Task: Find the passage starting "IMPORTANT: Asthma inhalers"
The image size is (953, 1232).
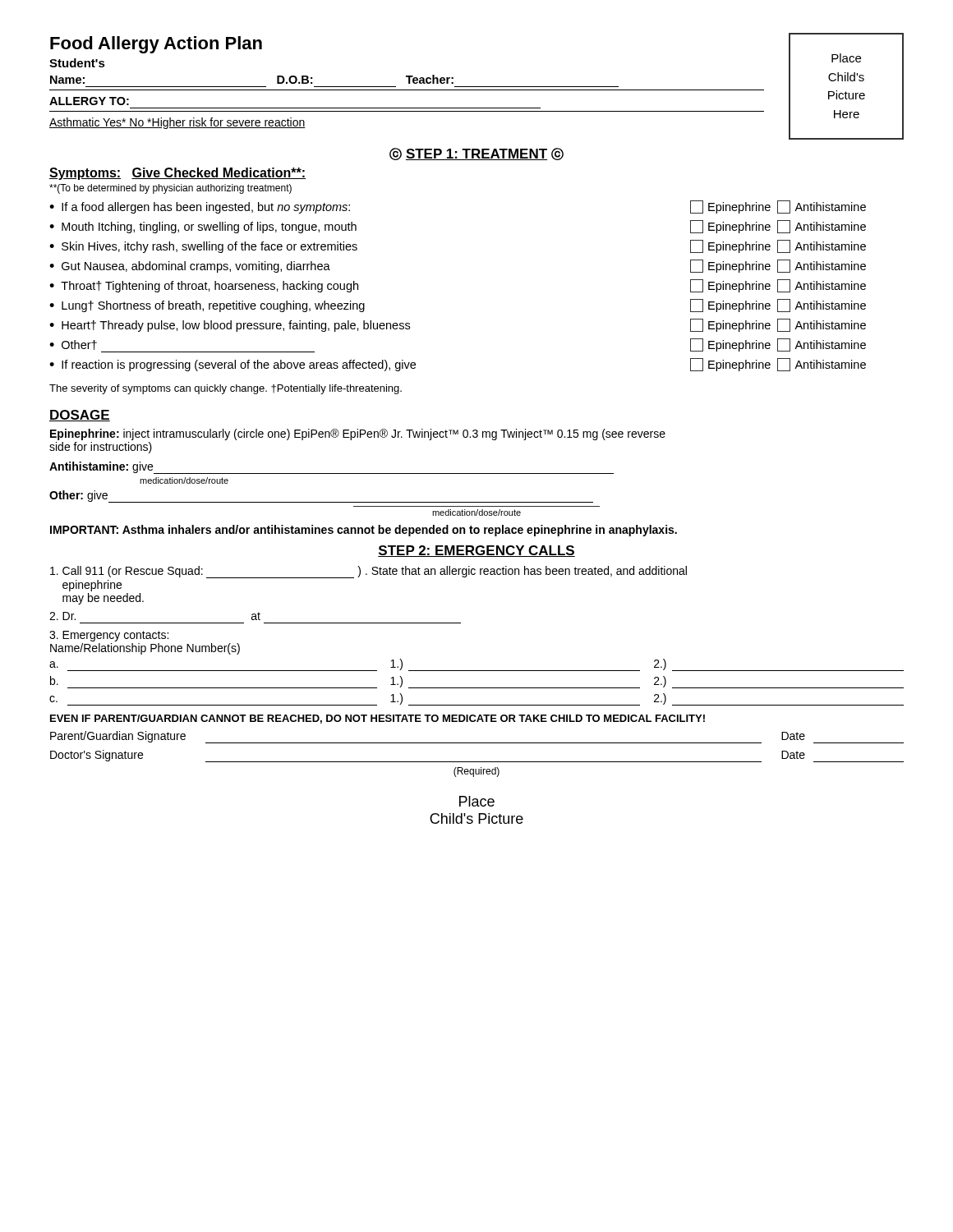Action: pyautogui.click(x=363, y=530)
